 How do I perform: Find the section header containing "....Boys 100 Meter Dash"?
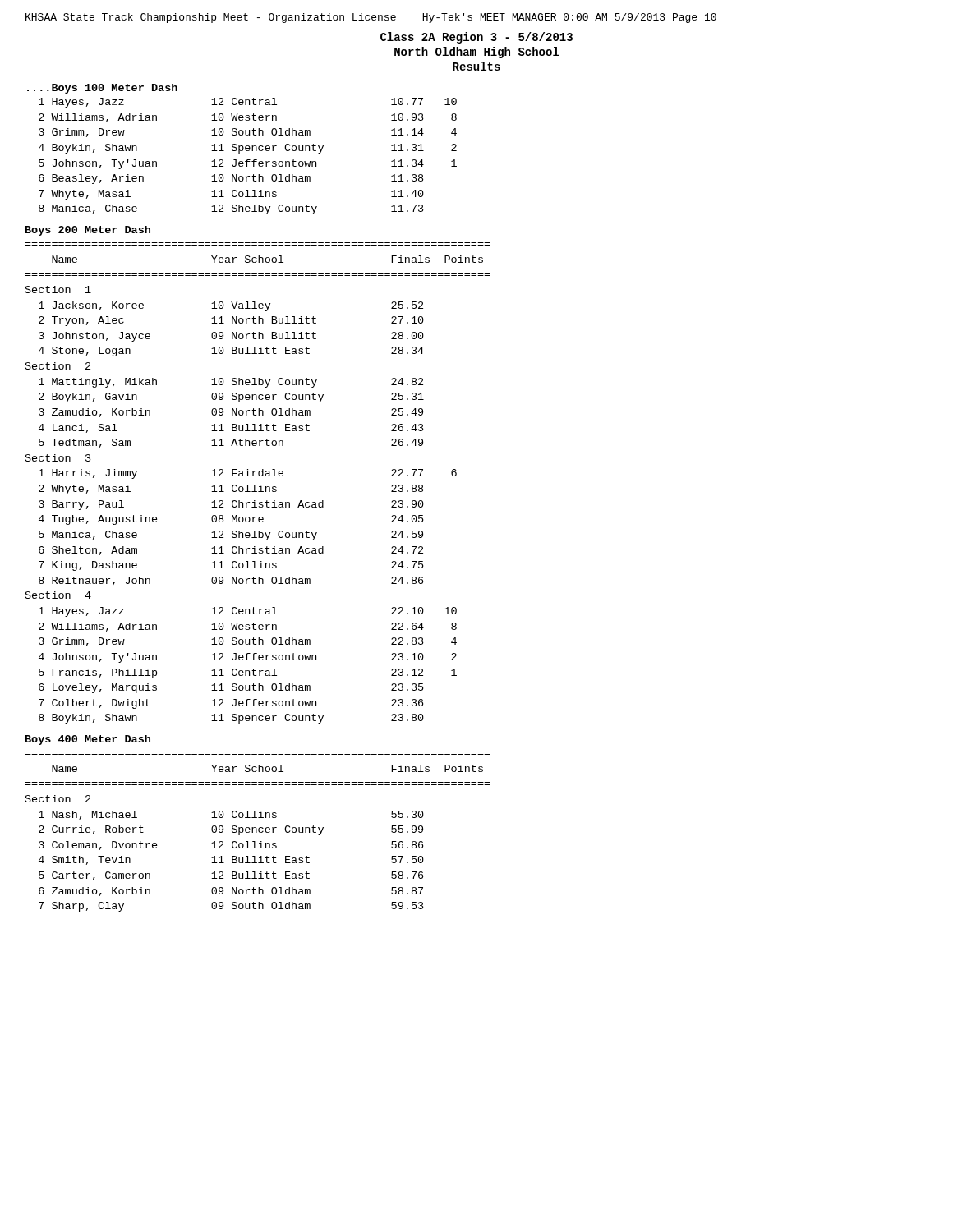point(101,88)
